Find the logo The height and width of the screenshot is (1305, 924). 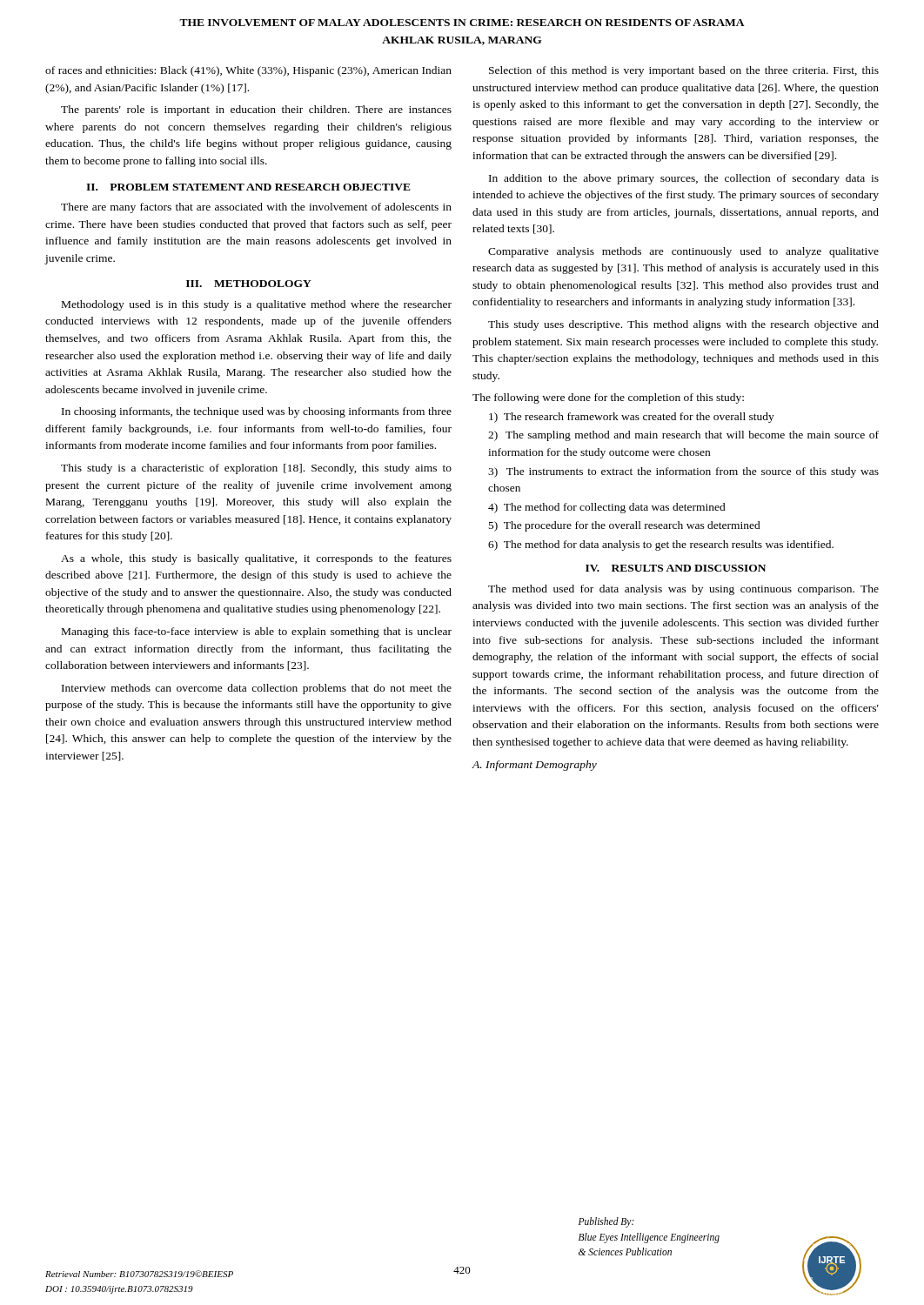tap(832, 1268)
